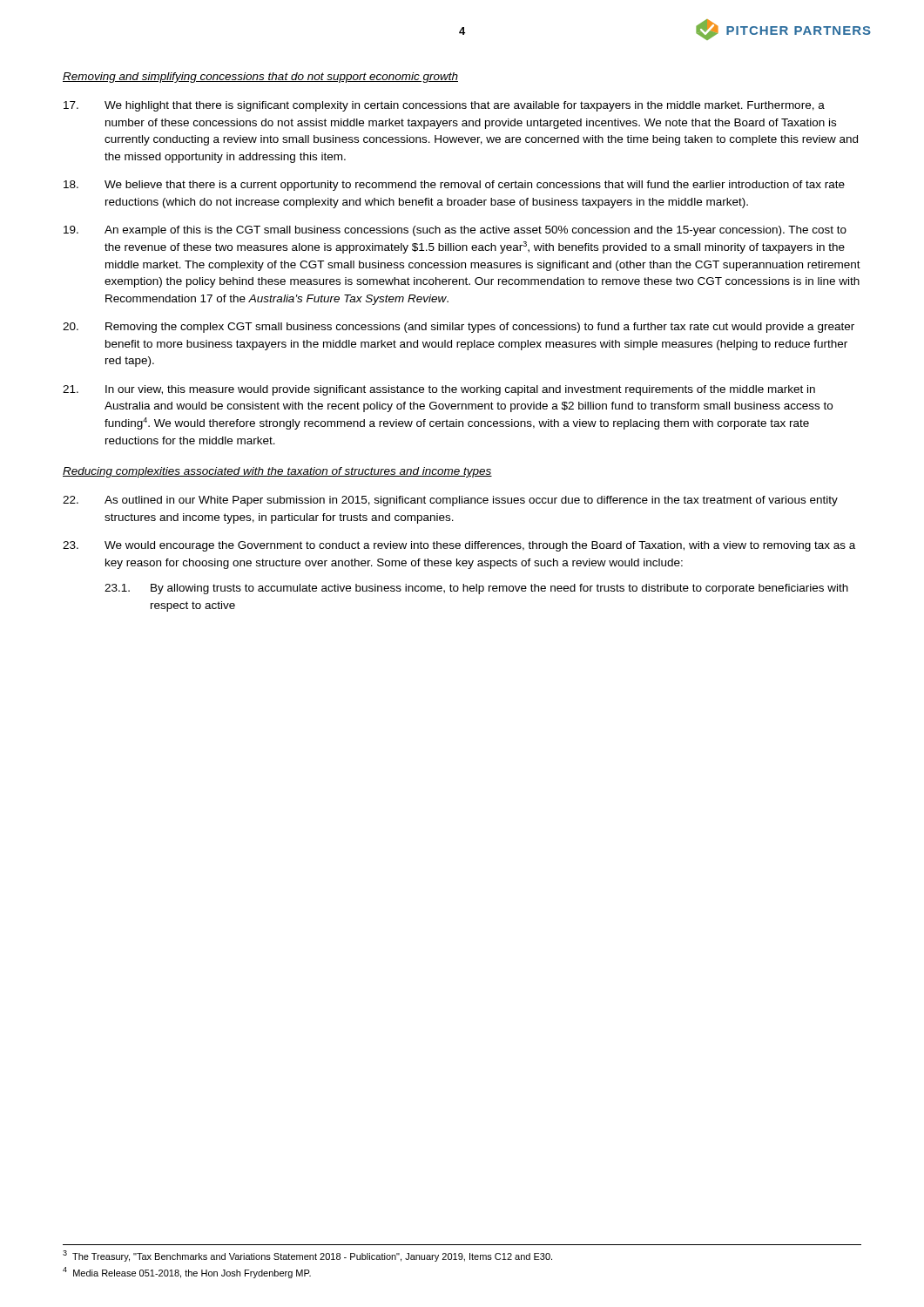Screen dimensions: 1307x924
Task: Point to the text starting "21. In our view, this"
Action: coord(462,415)
